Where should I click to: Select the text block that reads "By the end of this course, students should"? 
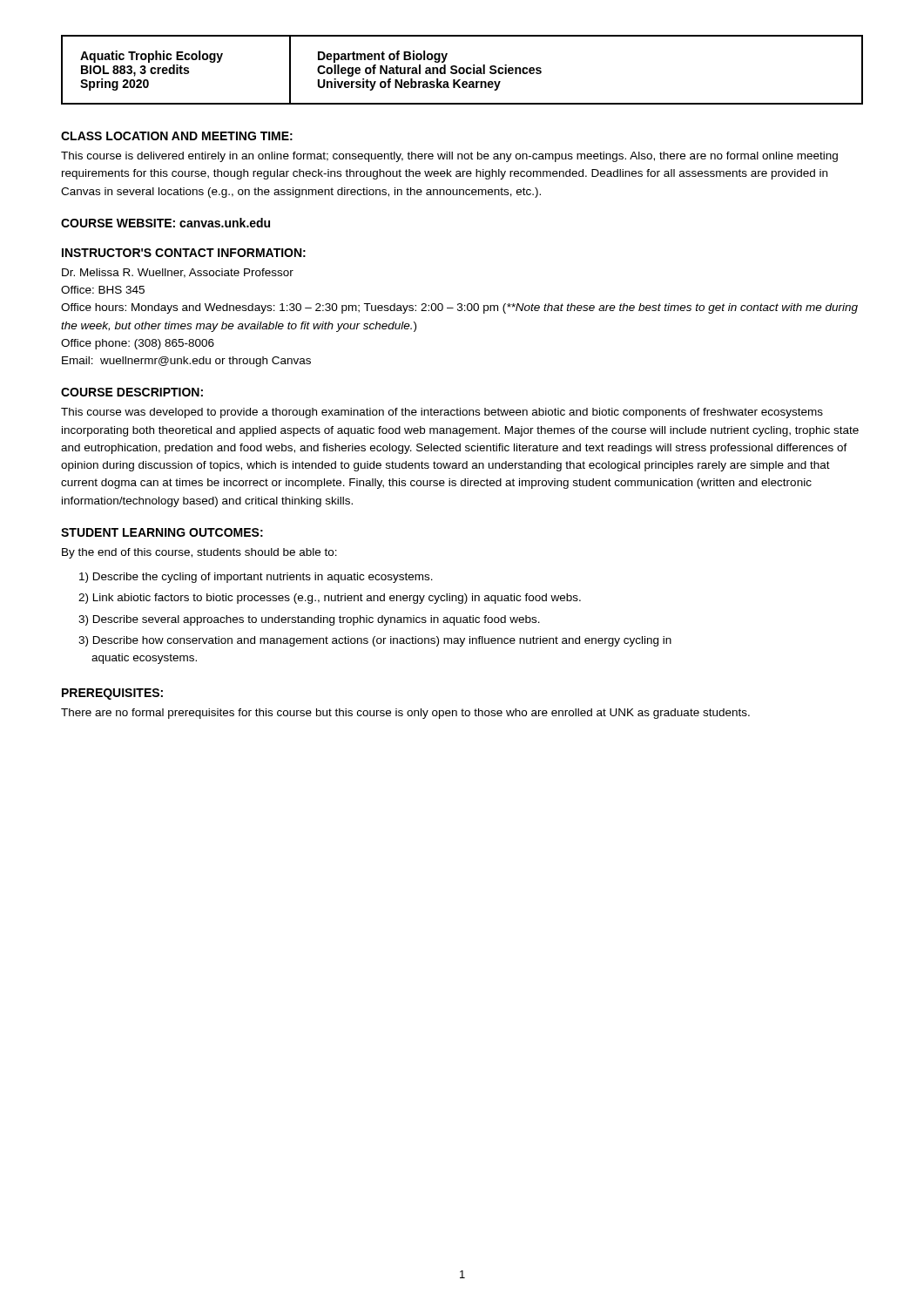[x=199, y=552]
